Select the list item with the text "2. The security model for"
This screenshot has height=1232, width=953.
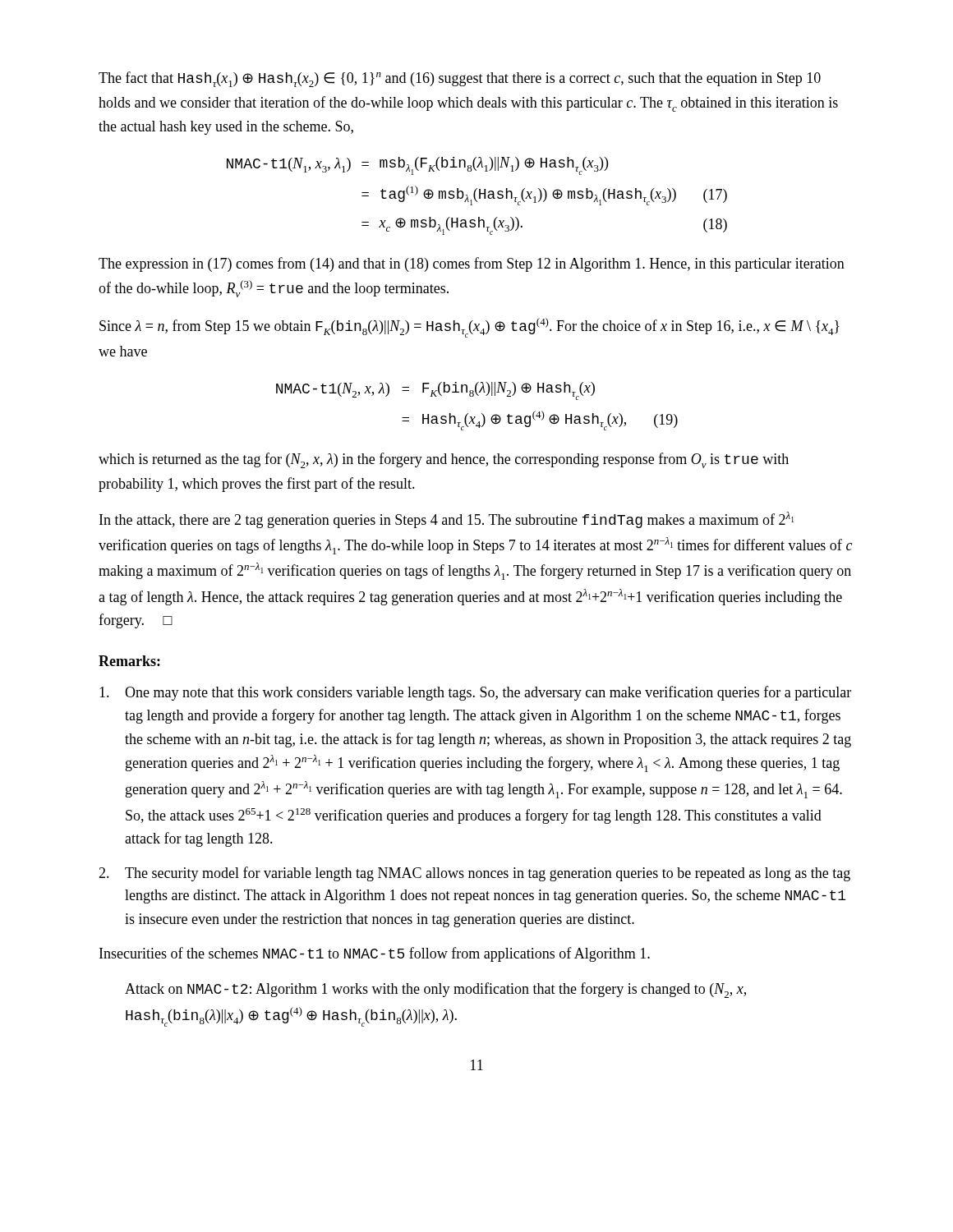coord(476,897)
